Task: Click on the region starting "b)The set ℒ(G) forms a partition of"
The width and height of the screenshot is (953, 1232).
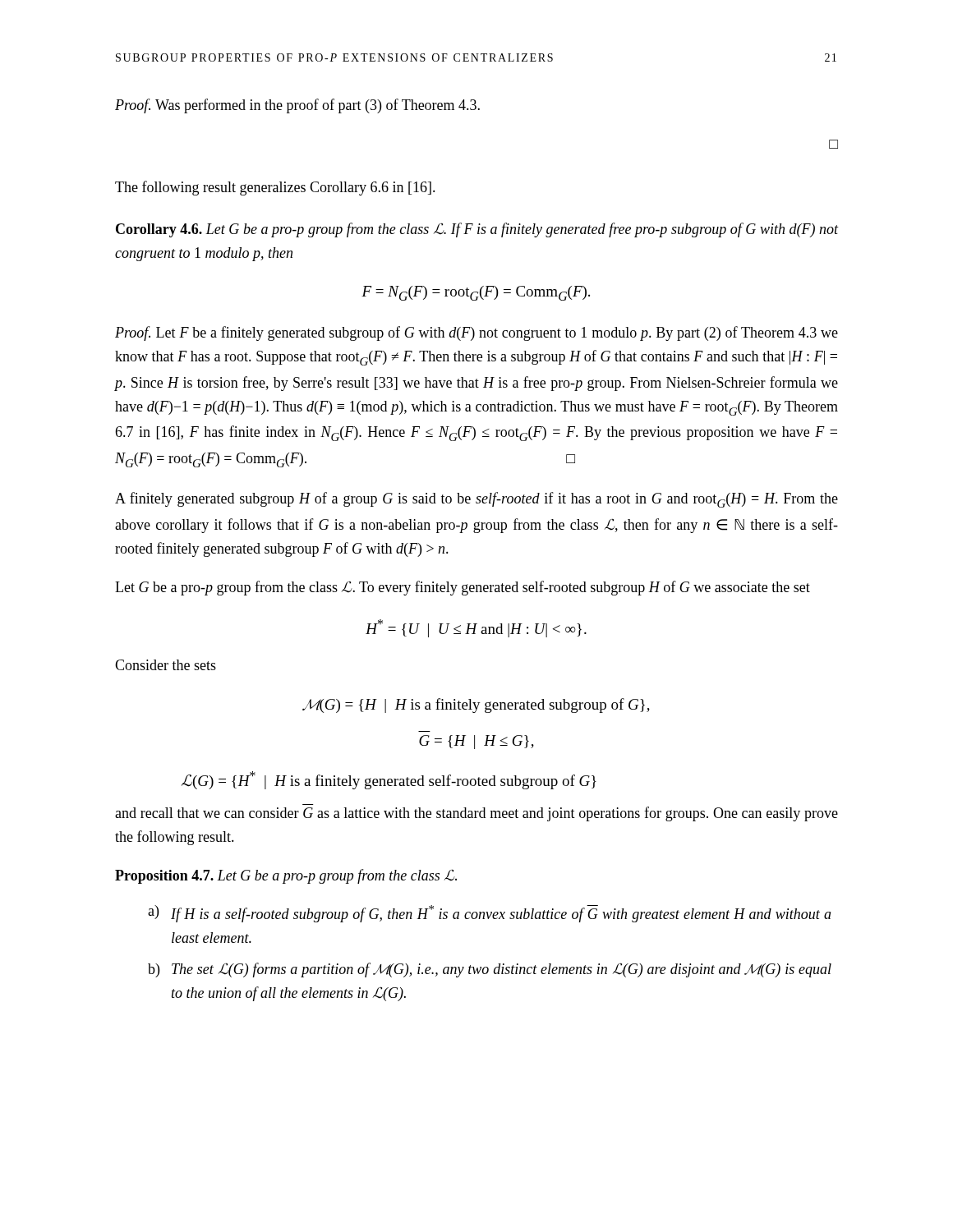Action: click(490, 982)
